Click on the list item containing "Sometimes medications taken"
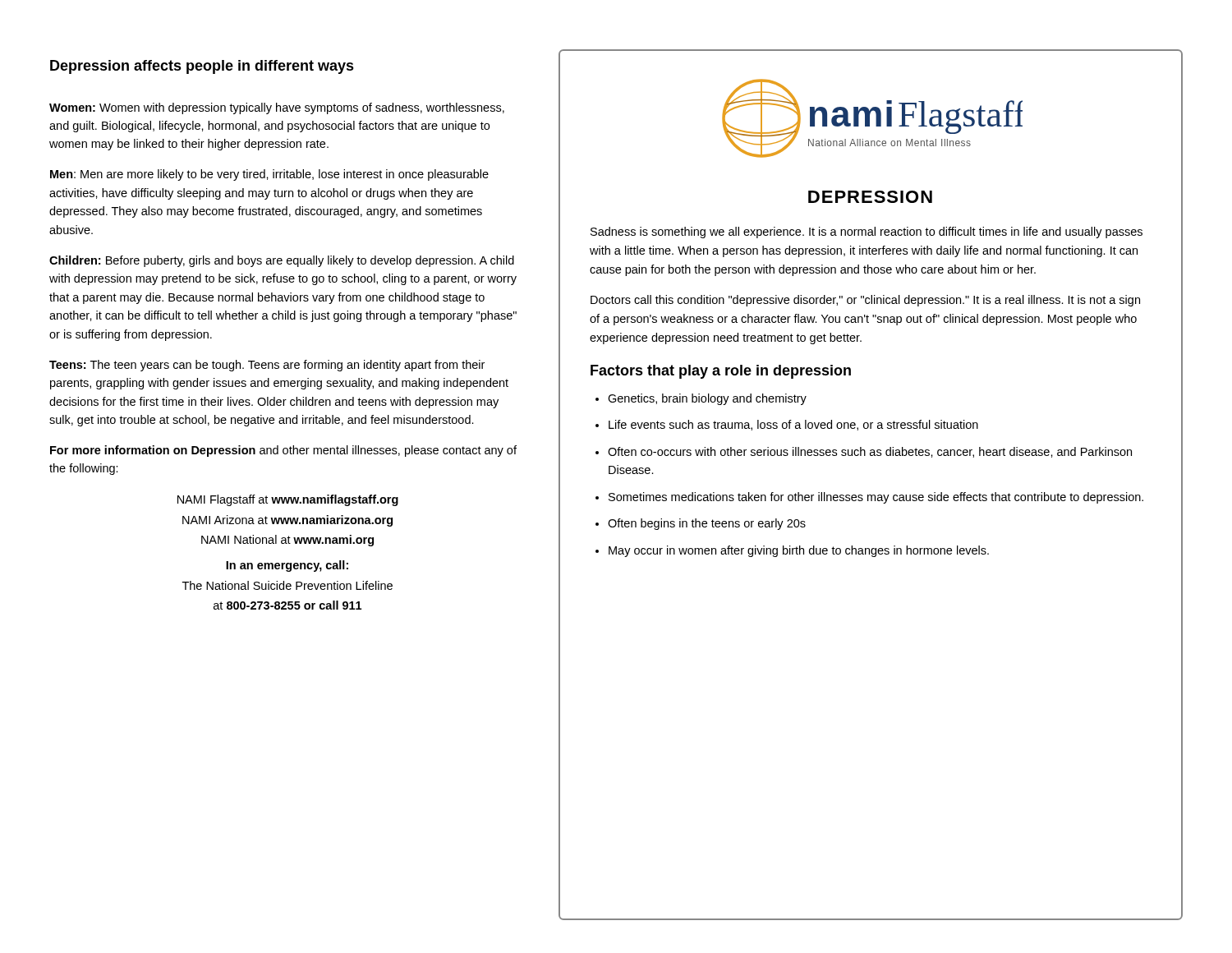This screenshot has width=1232, height=953. click(x=880, y=497)
